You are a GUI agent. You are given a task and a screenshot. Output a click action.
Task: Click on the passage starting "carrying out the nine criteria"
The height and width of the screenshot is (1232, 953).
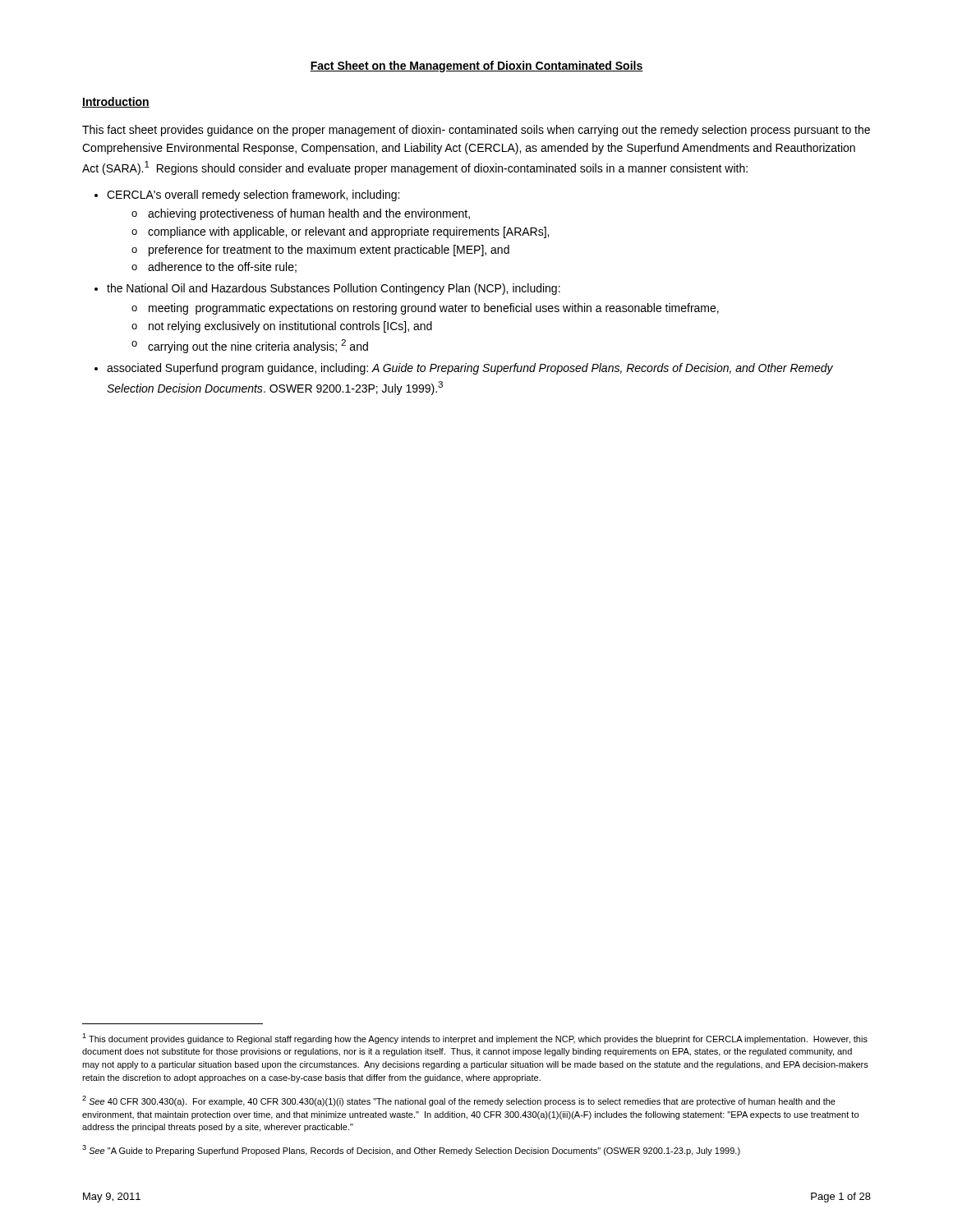pyautogui.click(x=258, y=345)
